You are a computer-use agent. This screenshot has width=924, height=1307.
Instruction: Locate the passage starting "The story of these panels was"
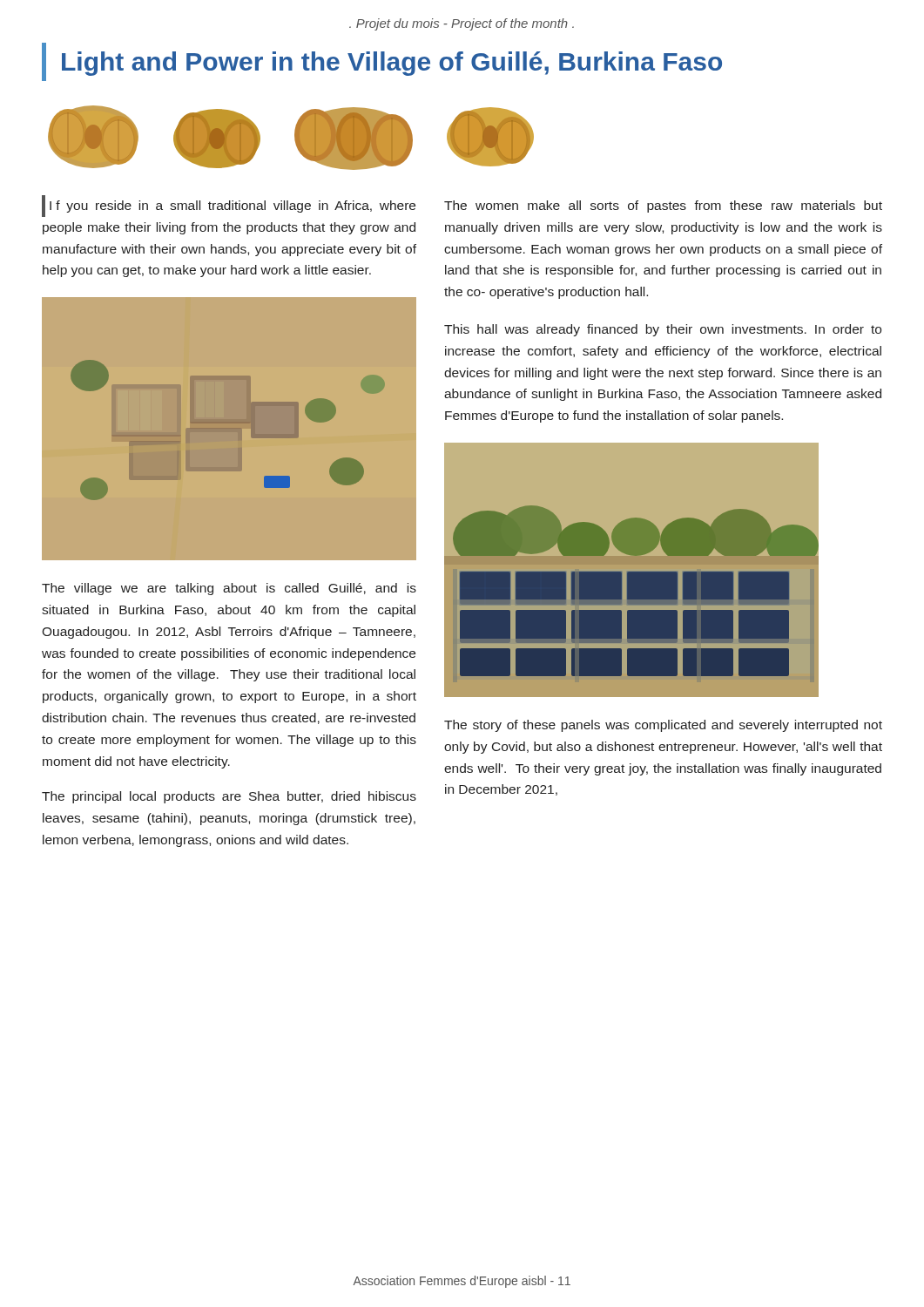point(663,757)
